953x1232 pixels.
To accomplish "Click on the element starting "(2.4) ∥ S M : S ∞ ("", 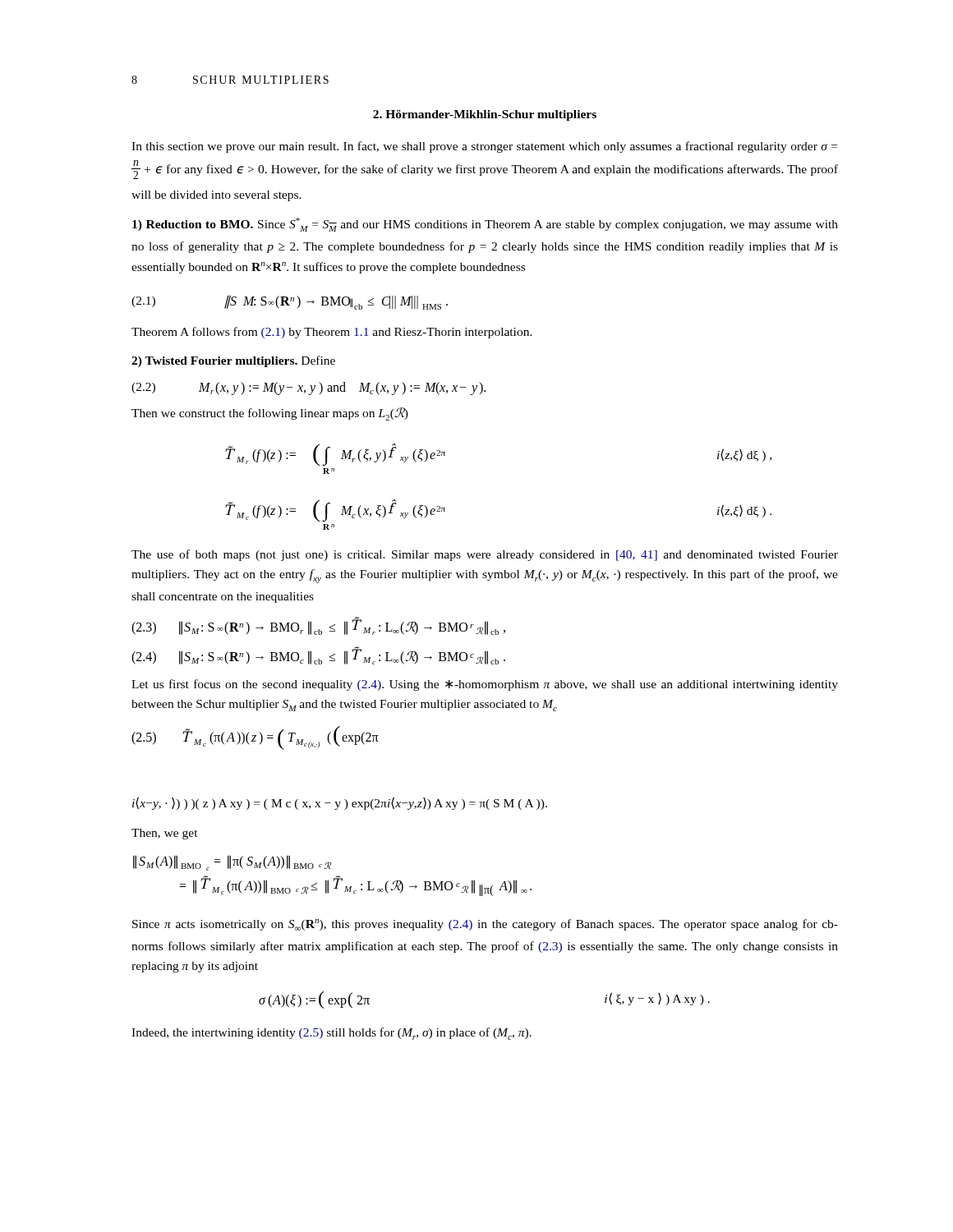I will [x=456, y=657].
